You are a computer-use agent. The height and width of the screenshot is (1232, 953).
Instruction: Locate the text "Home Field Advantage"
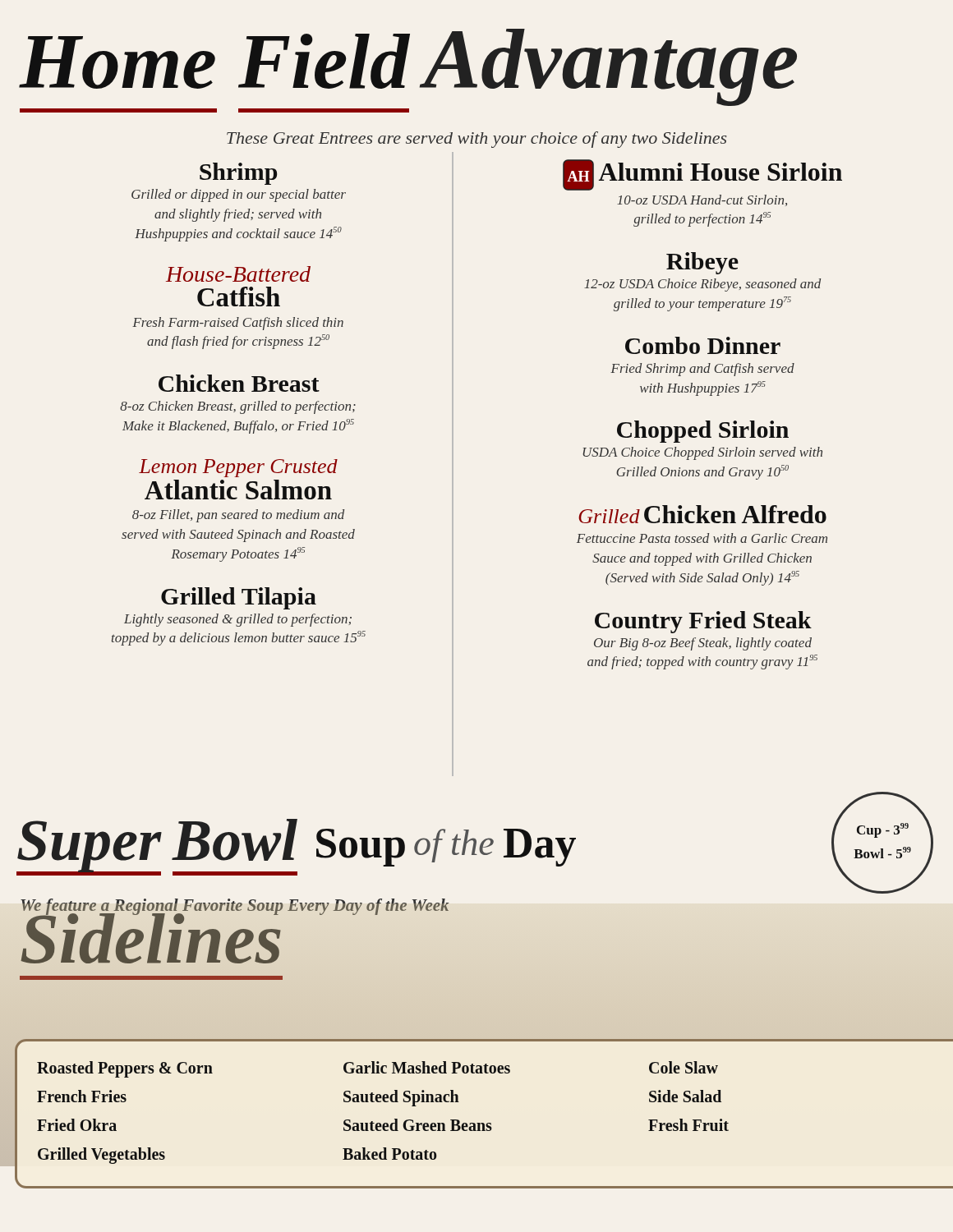tap(409, 61)
